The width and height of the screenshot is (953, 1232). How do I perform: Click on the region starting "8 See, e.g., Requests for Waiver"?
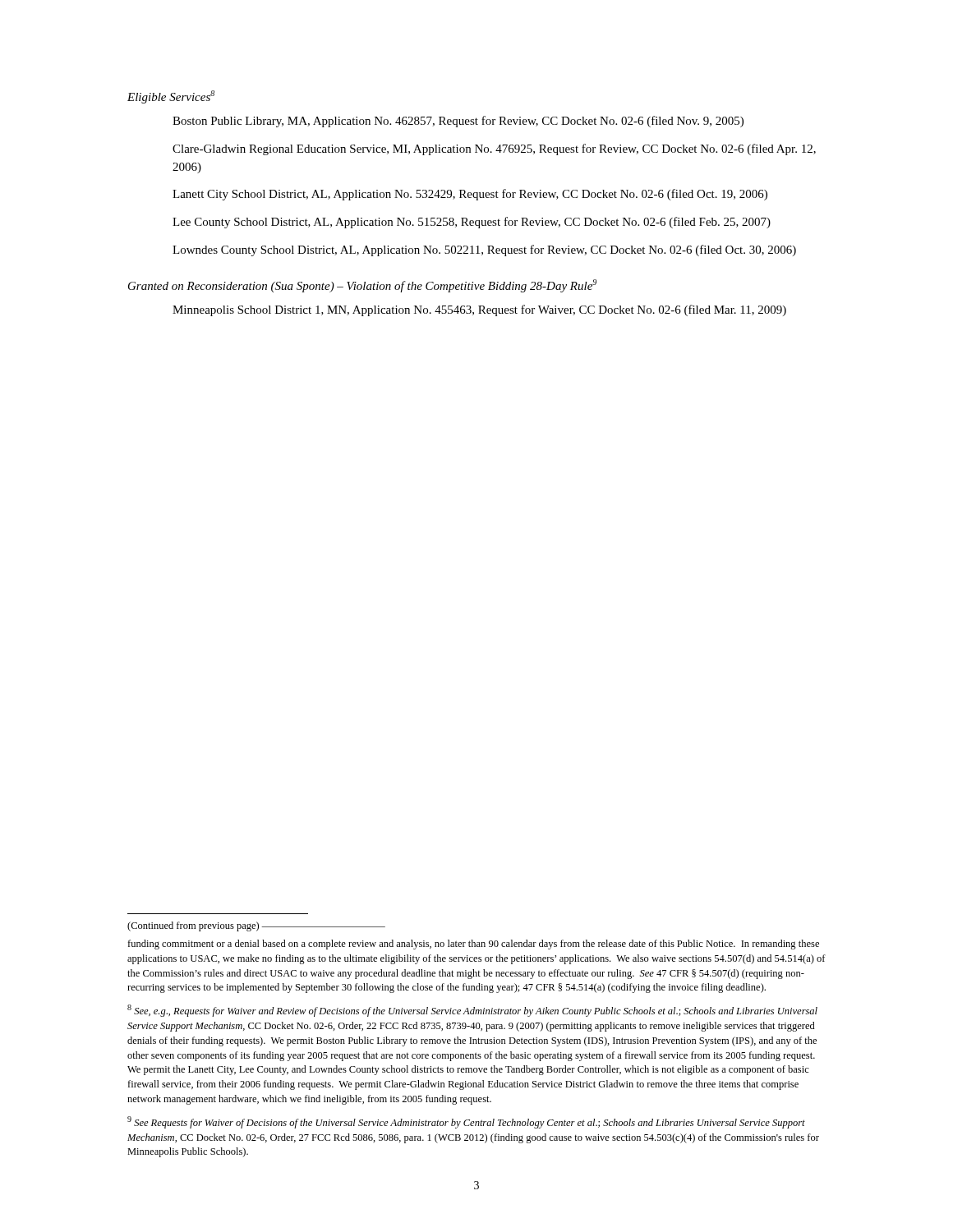(476, 1055)
